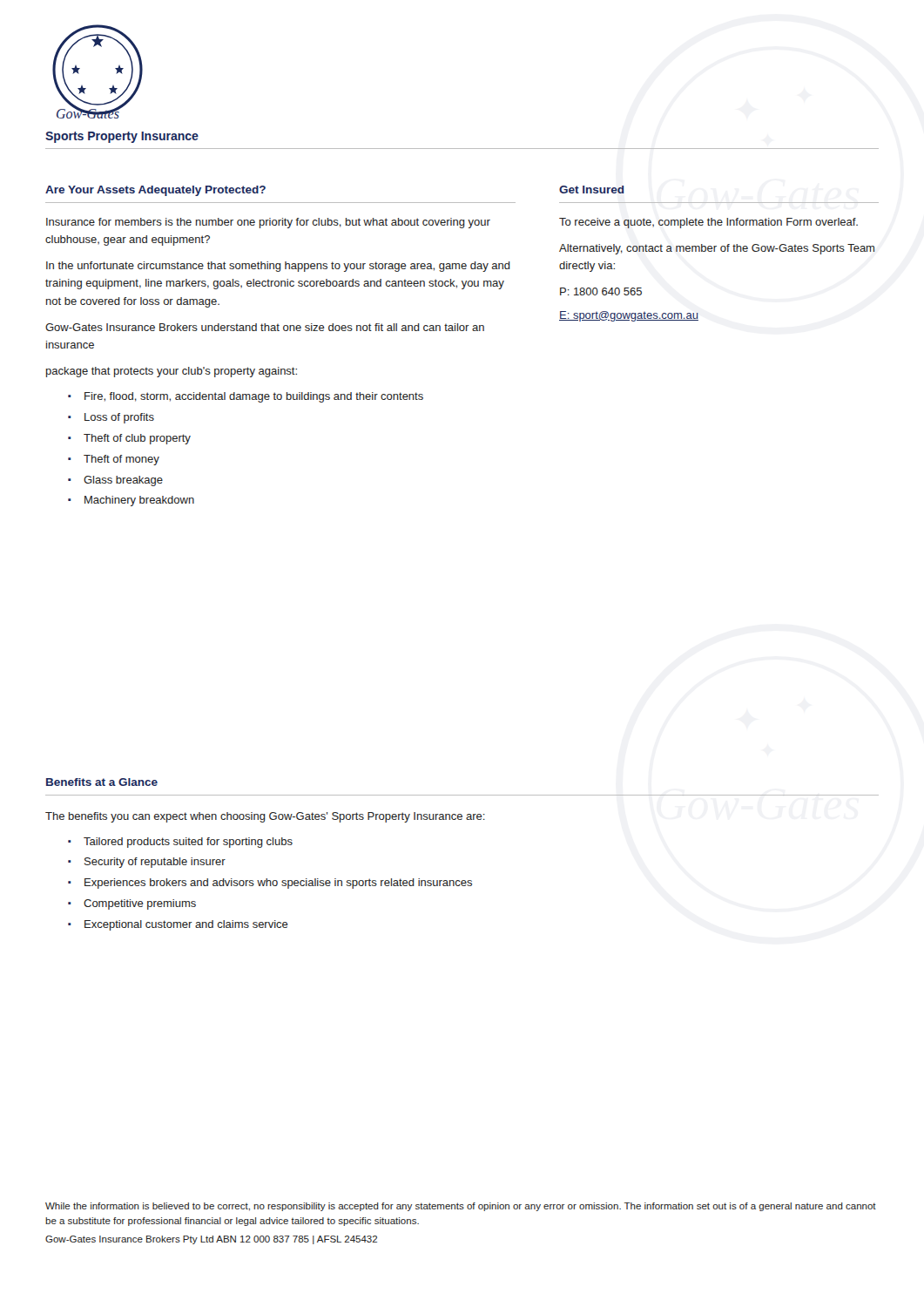Find the list item containing "Security of reputable insurer"
This screenshot has width=924, height=1307.
[154, 862]
